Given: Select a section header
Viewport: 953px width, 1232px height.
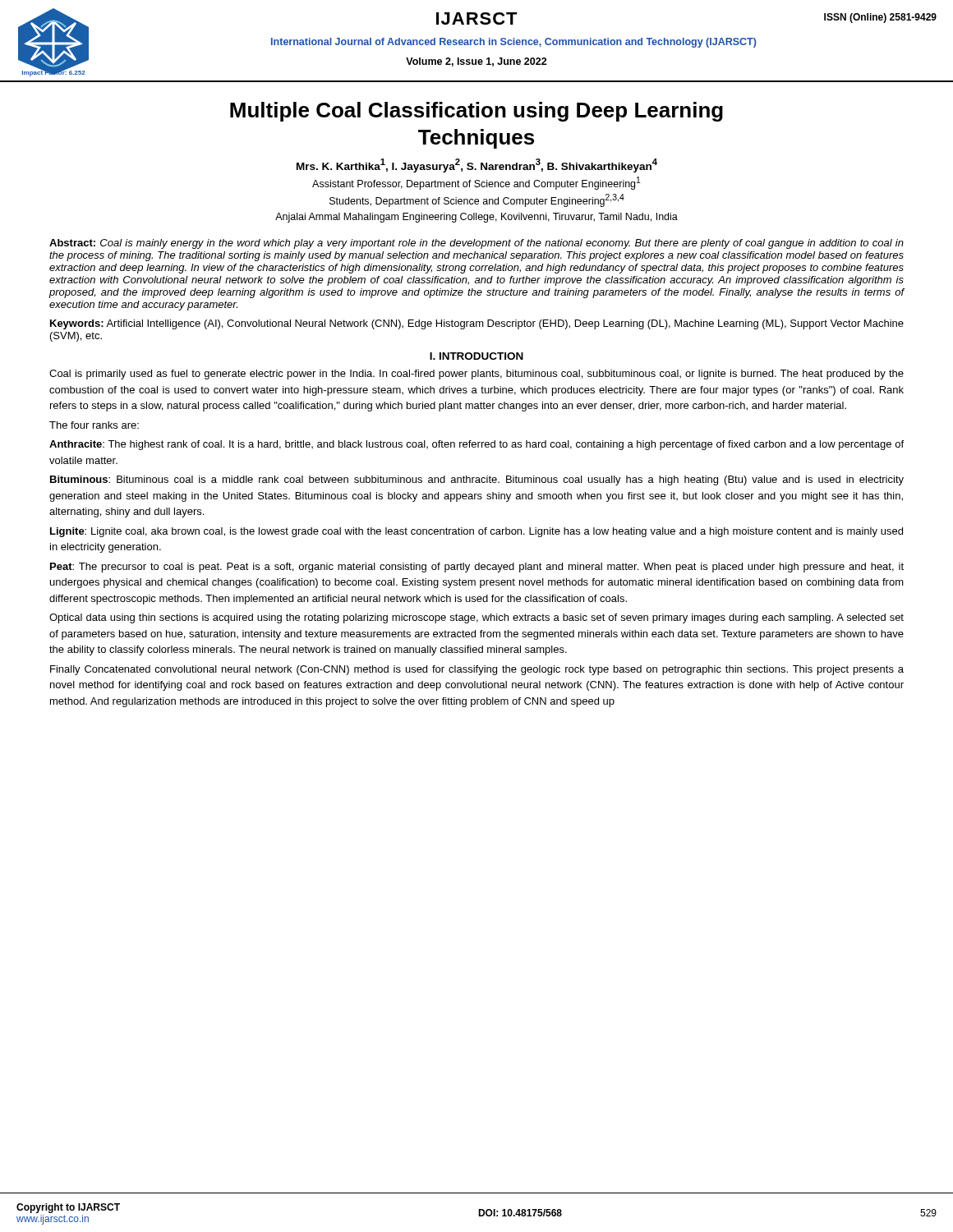Looking at the screenshot, I should click(x=476, y=356).
